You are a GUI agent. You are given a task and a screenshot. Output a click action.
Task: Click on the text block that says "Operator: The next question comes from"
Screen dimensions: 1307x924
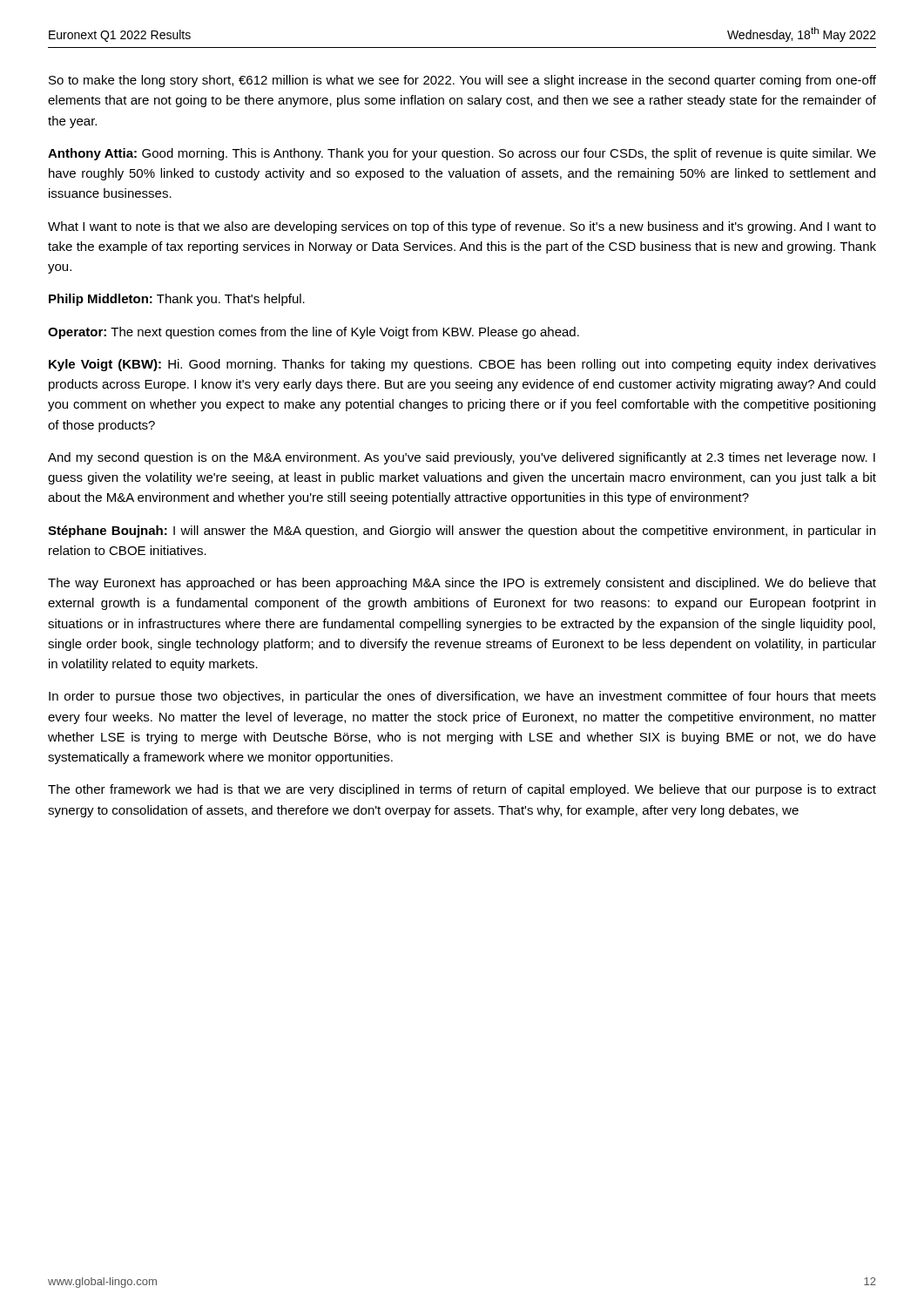(462, 331)
